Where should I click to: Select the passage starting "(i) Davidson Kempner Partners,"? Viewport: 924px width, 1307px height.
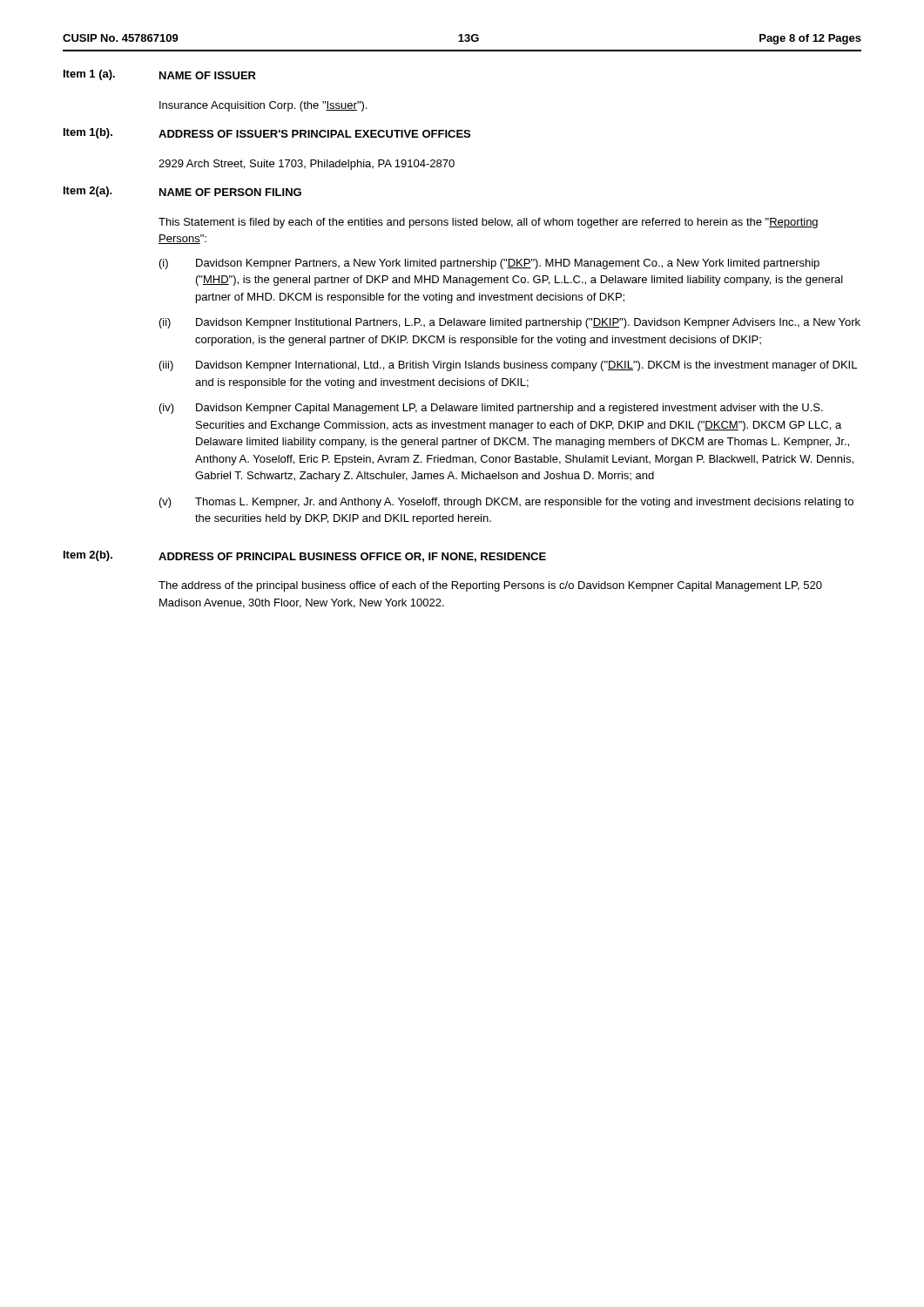pyautogui.click(x=510, y=279)
